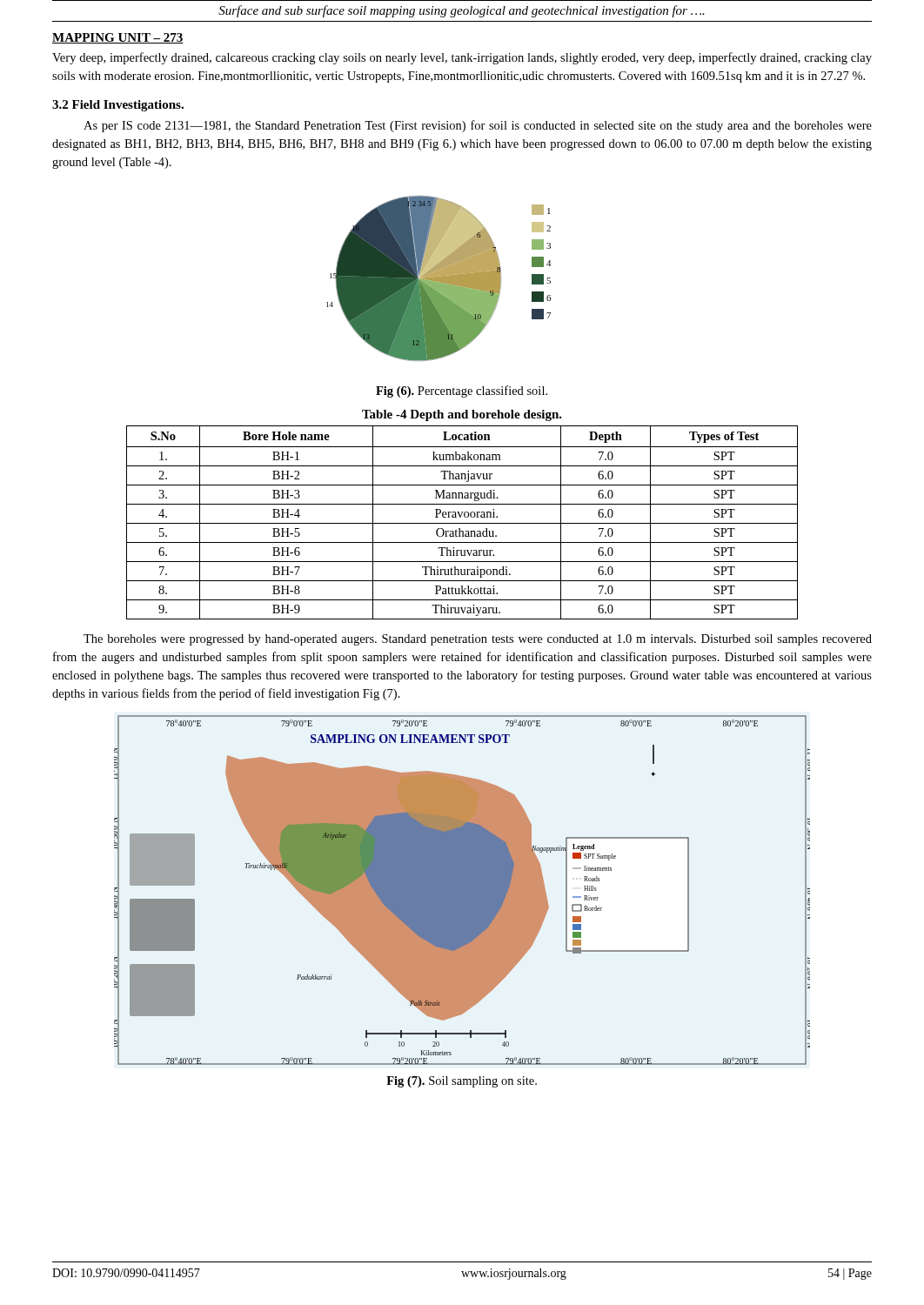Select the table
This screenshot has width=924, height=1305.
click(x=462, y=523)
